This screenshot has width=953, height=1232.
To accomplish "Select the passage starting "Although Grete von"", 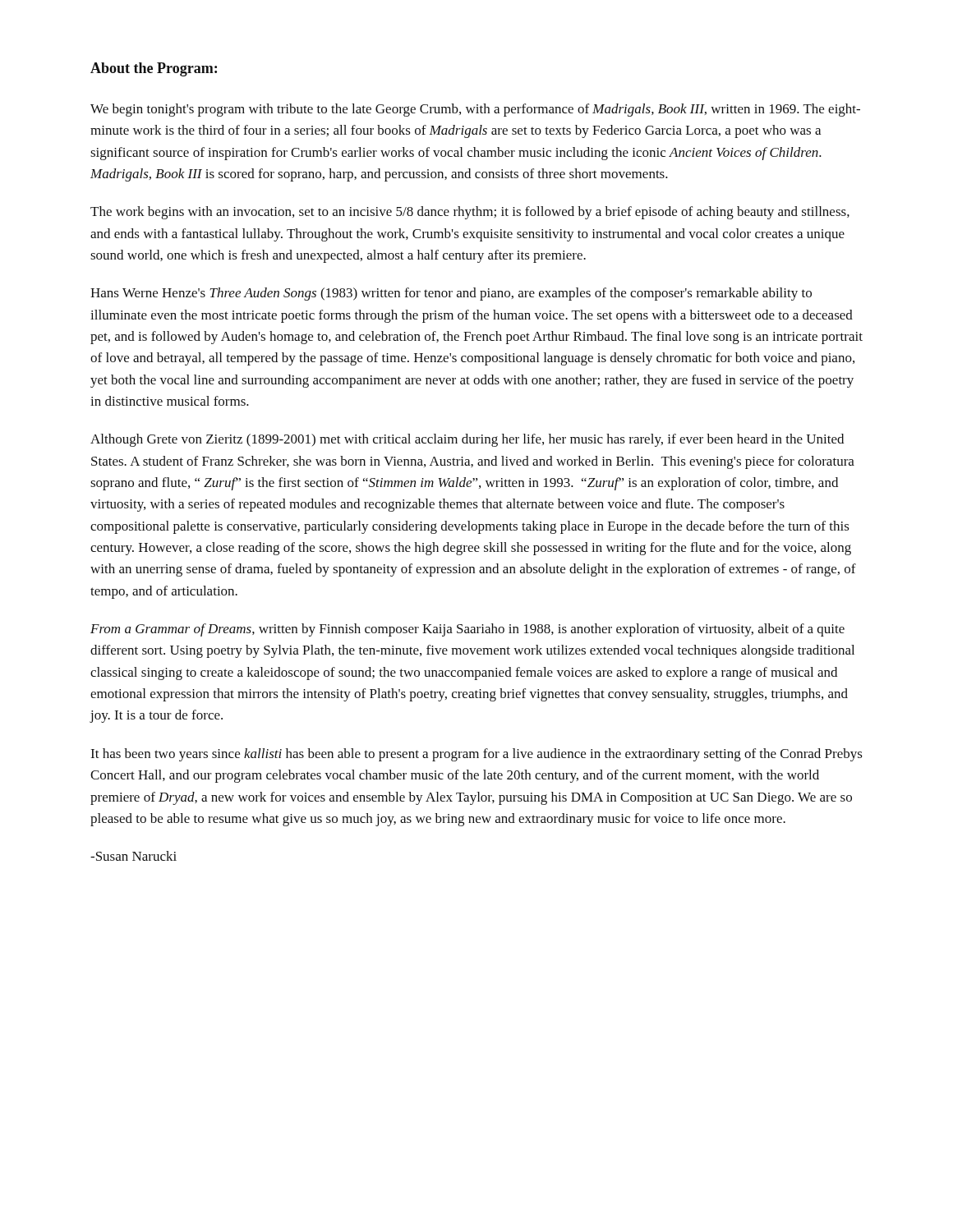I will [x=473, y=515].
